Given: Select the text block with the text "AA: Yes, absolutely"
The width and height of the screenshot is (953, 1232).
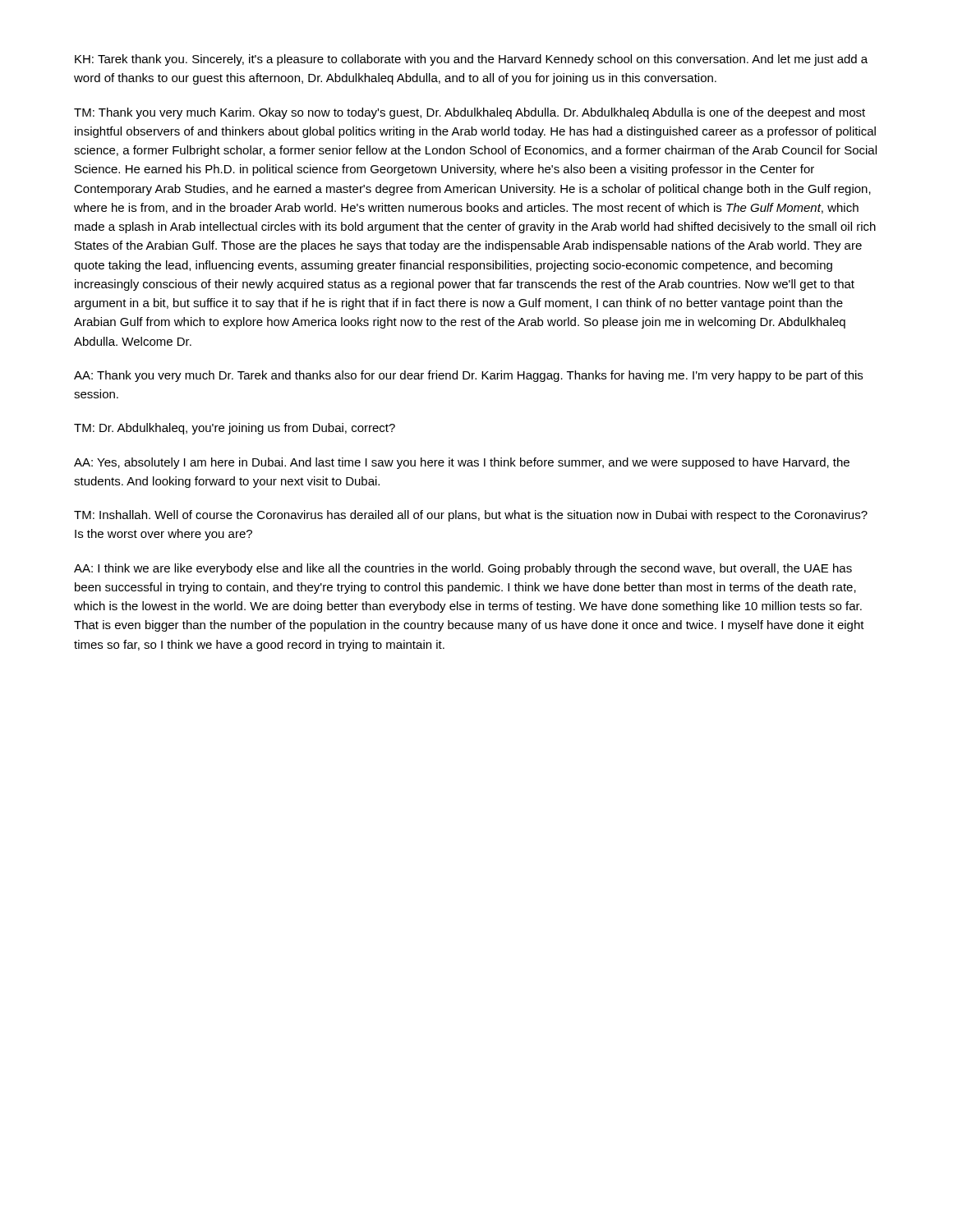Looking at the screenshot, I should pyautogui.click(x=462, y=471).
